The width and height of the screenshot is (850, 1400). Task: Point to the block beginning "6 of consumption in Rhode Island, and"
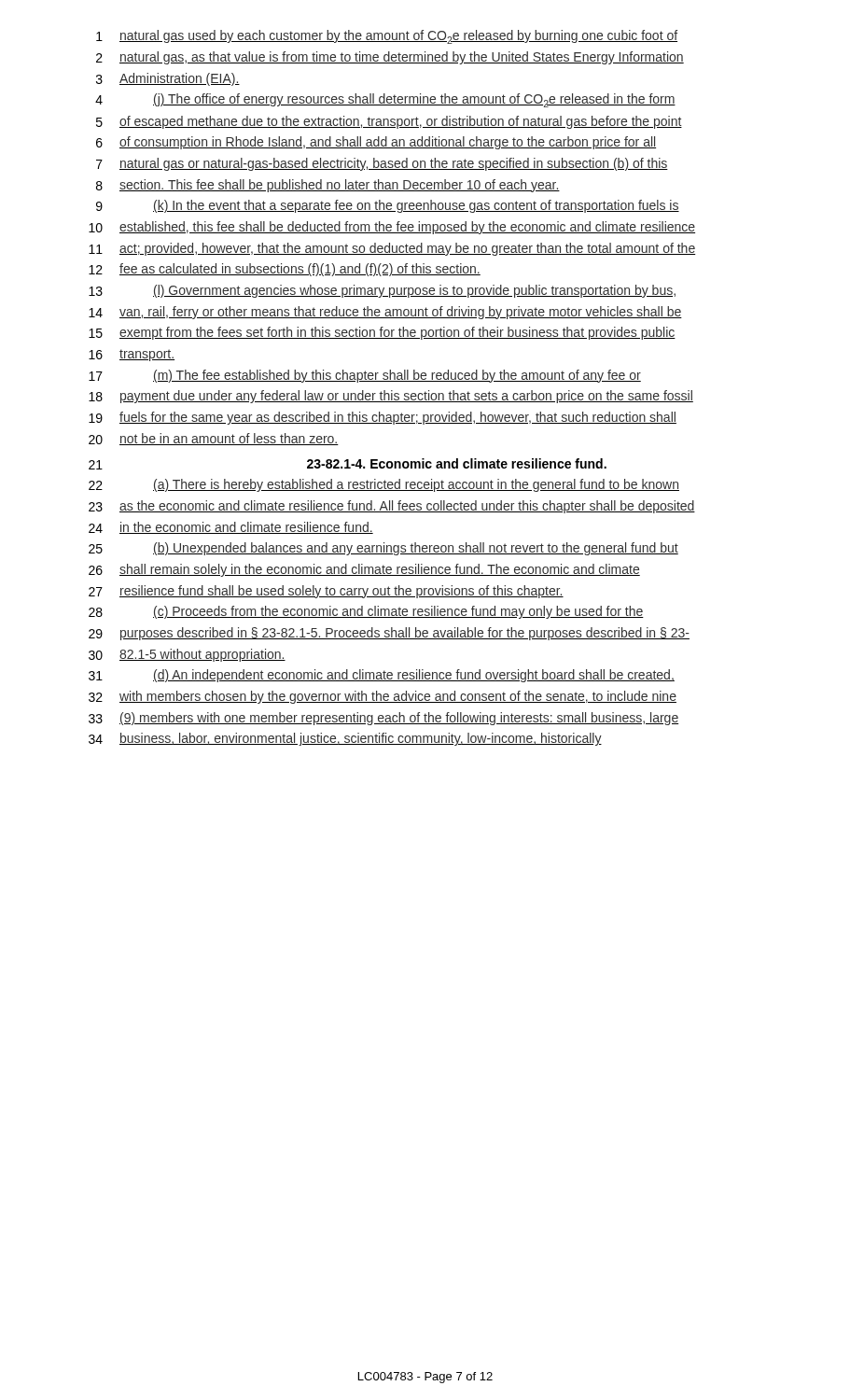click(x=434, y=143)
